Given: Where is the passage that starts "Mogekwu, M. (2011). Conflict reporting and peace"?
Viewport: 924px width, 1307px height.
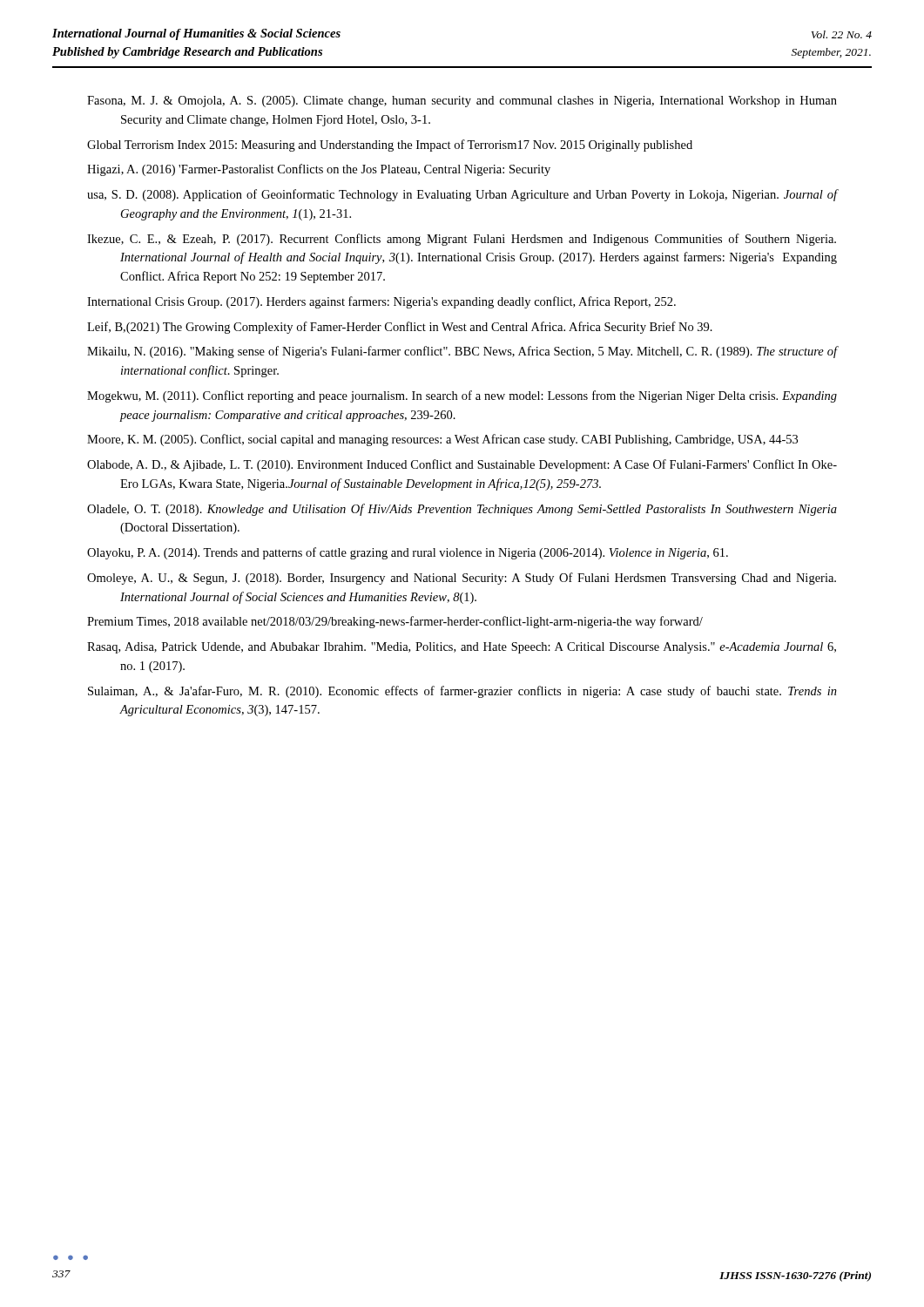Looking at the screenshot, I should (x=462, y=405).
